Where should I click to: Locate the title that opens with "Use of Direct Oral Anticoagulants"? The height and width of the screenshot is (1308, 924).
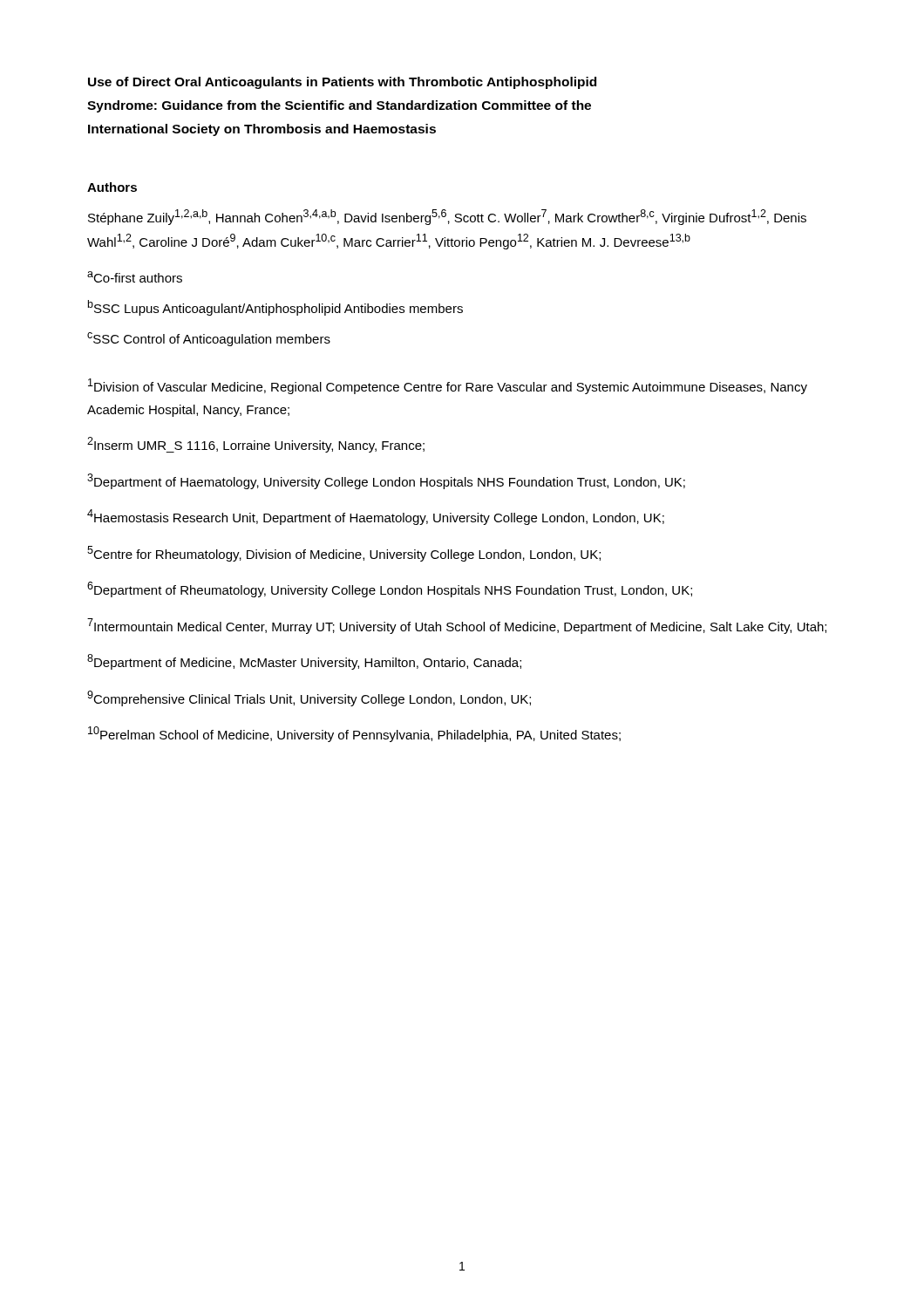[462, 105]
